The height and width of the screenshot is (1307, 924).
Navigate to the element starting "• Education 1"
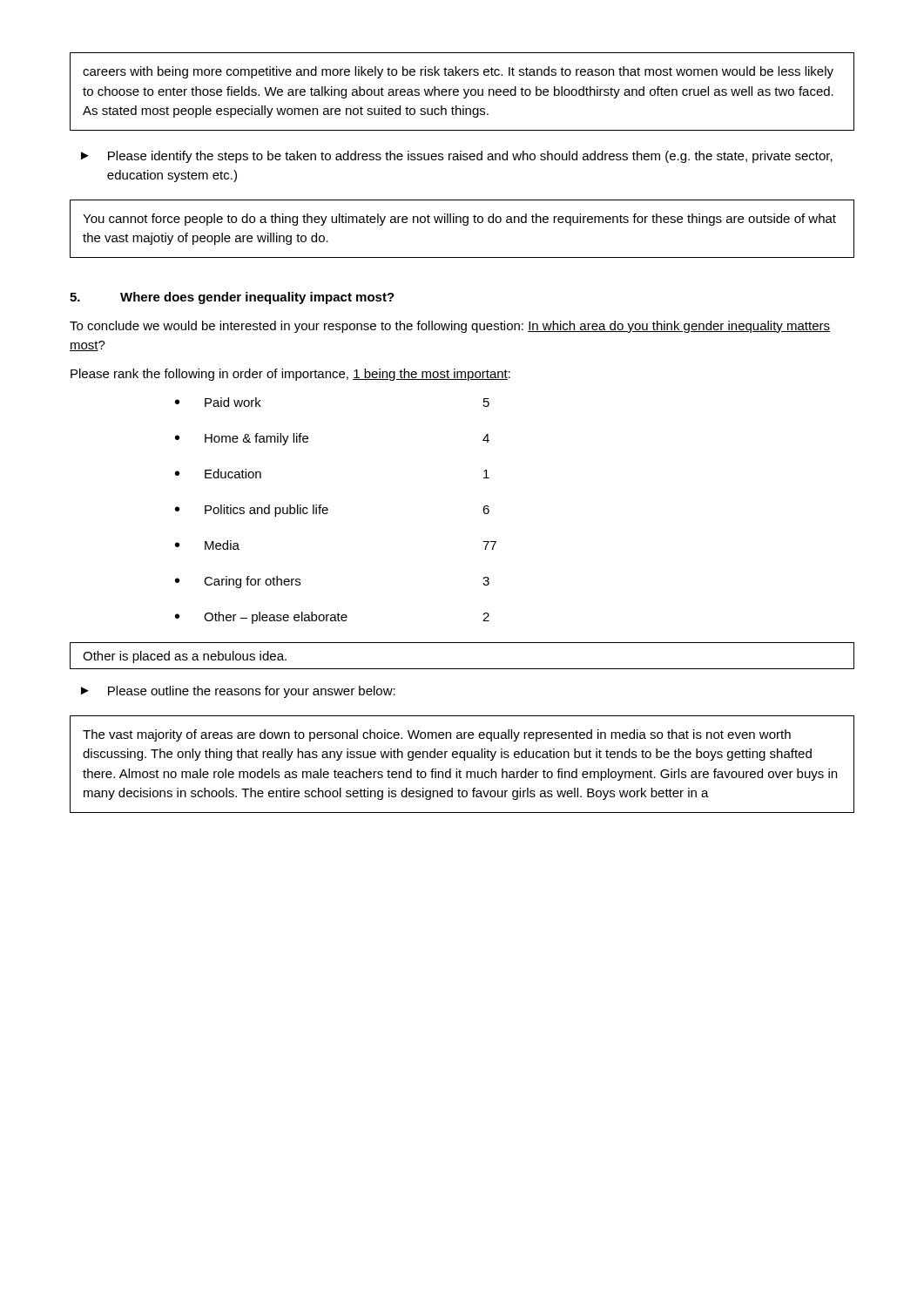229,473
